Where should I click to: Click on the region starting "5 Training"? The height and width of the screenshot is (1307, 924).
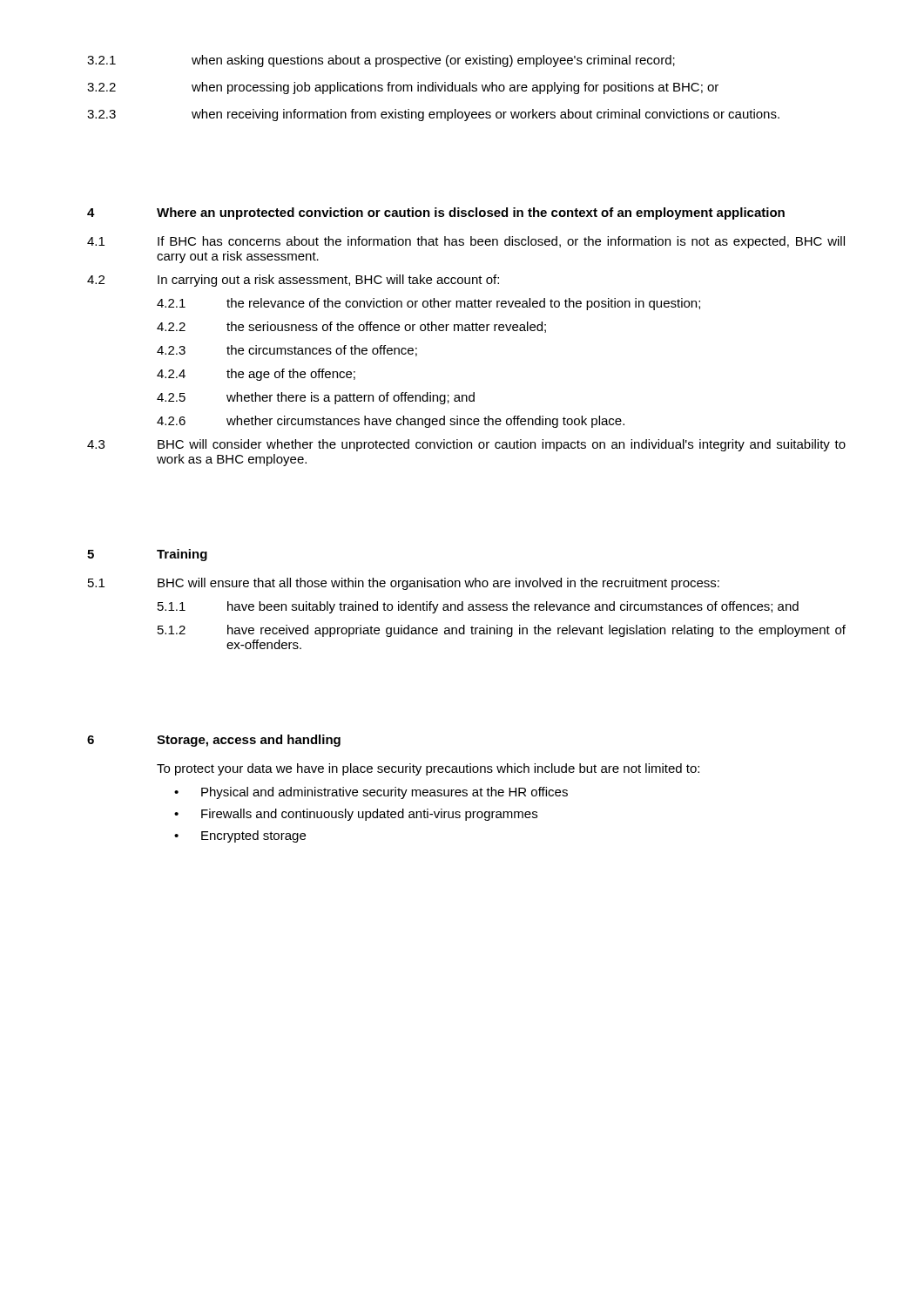90,554
